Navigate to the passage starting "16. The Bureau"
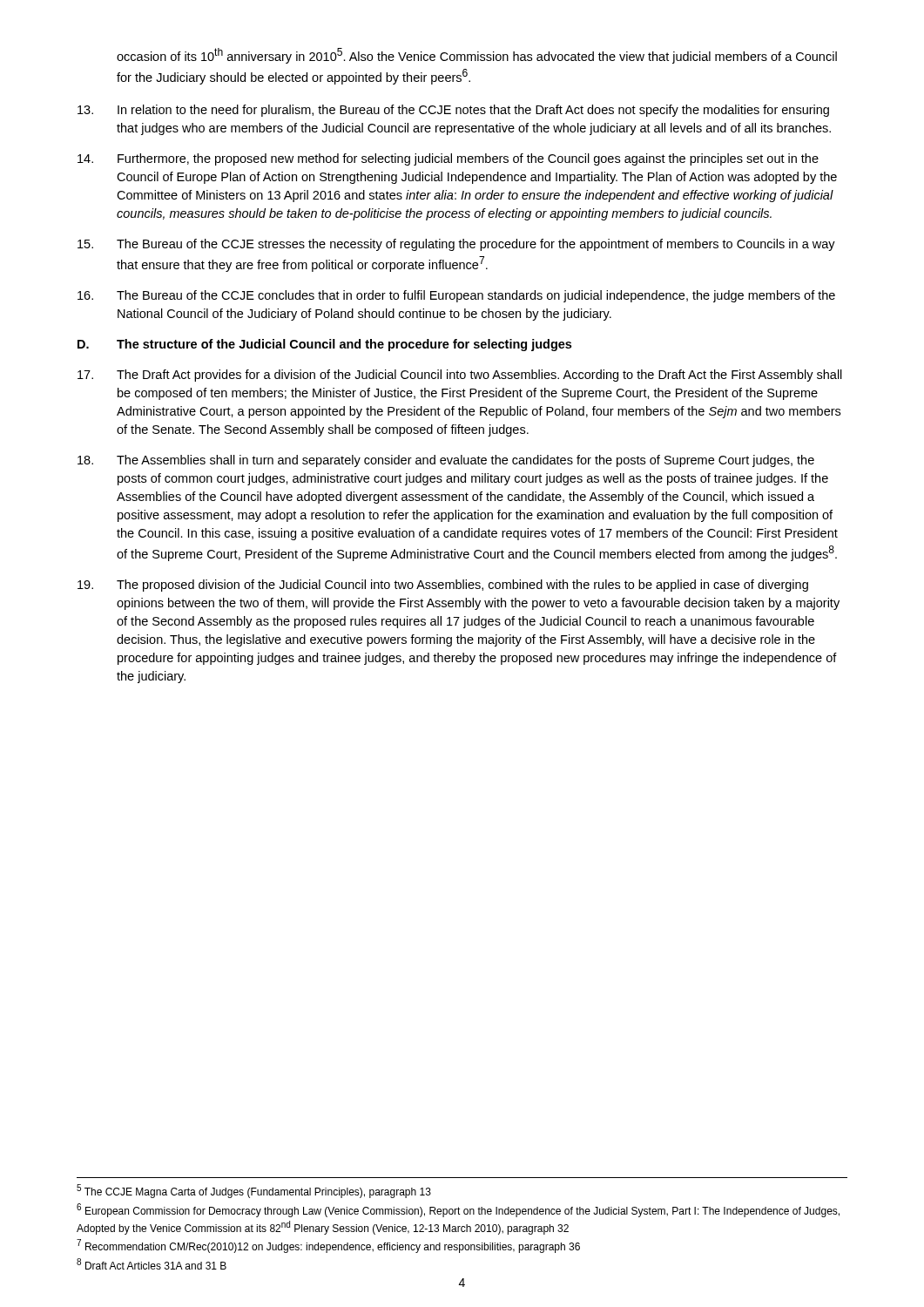The height and width of the screenshot is (1307, 924). tap(462, 305)
